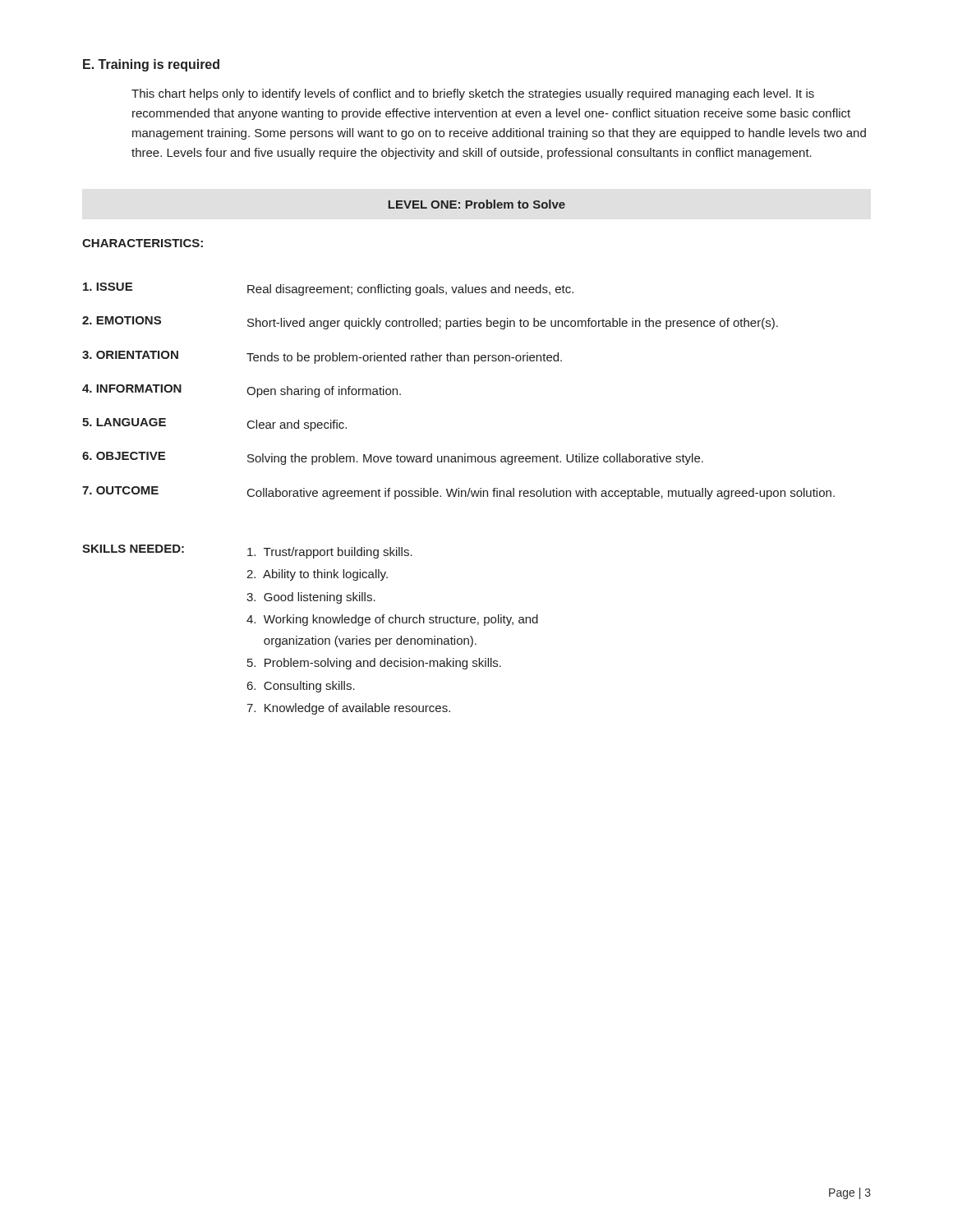Select the text starting "6. Consulting skills."

[x=301, y=685]
